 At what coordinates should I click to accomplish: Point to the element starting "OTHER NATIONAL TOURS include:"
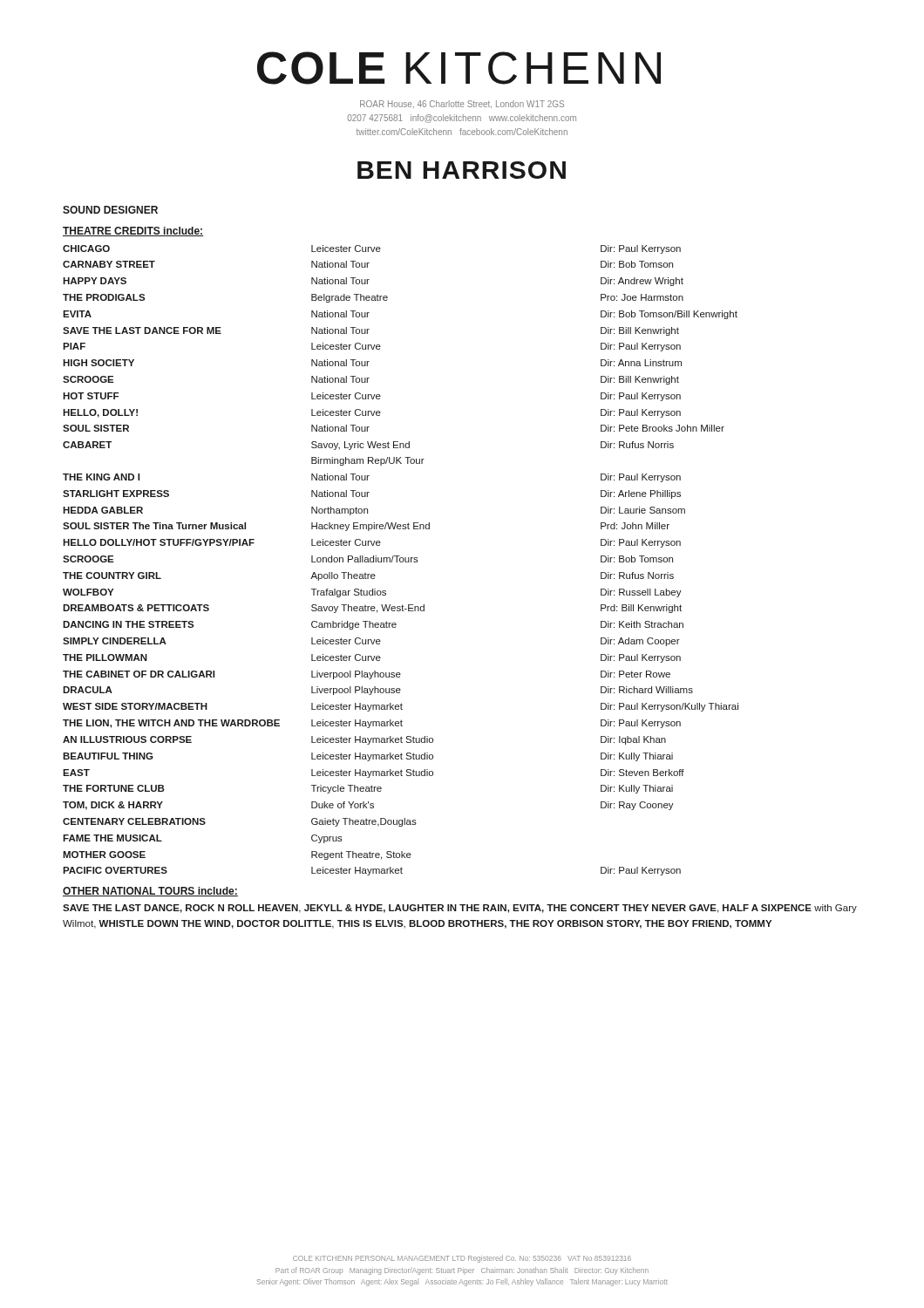point(150,891)
